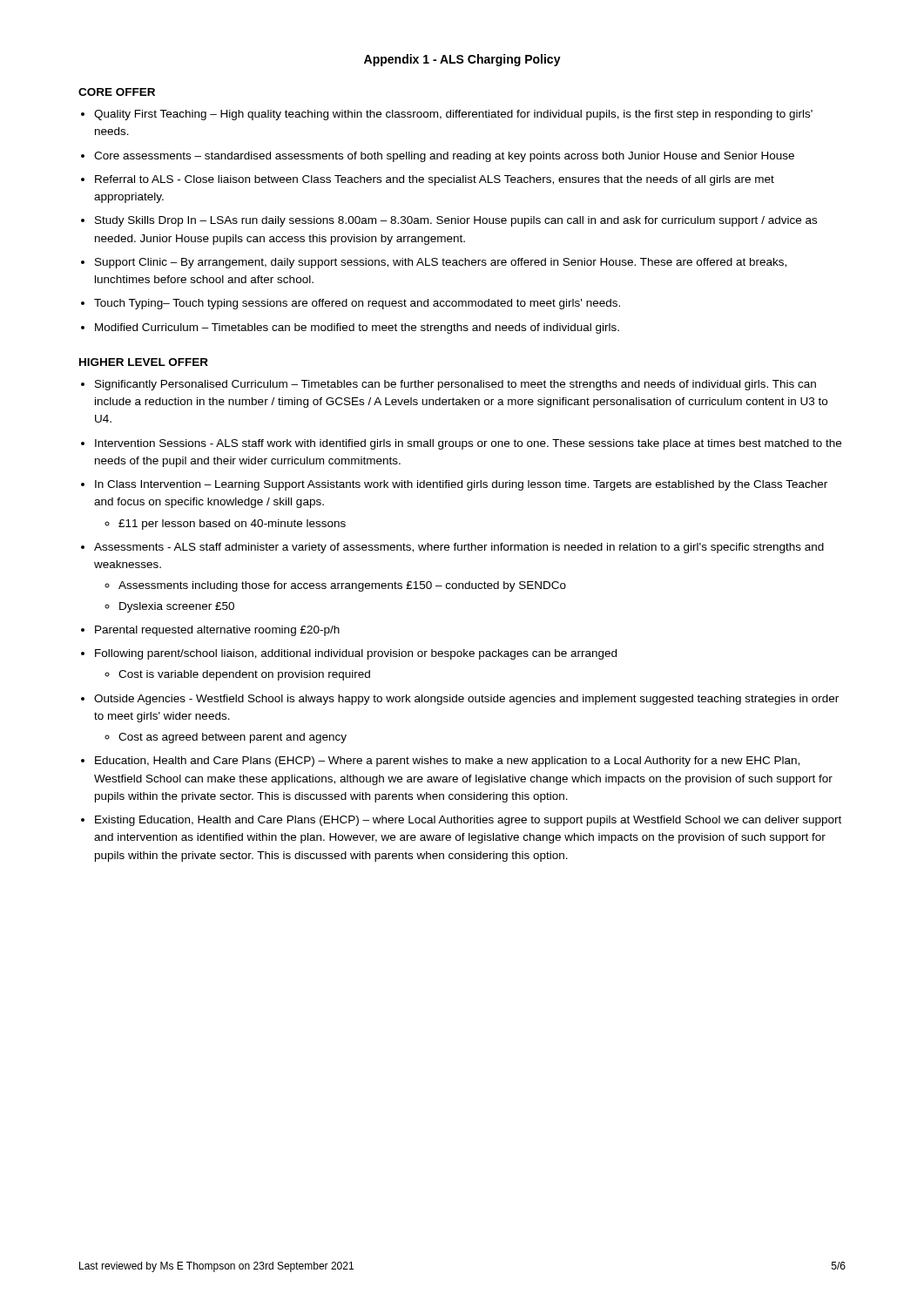Locate the title
The image size is (924, 1307).
[x=462, y=59]
